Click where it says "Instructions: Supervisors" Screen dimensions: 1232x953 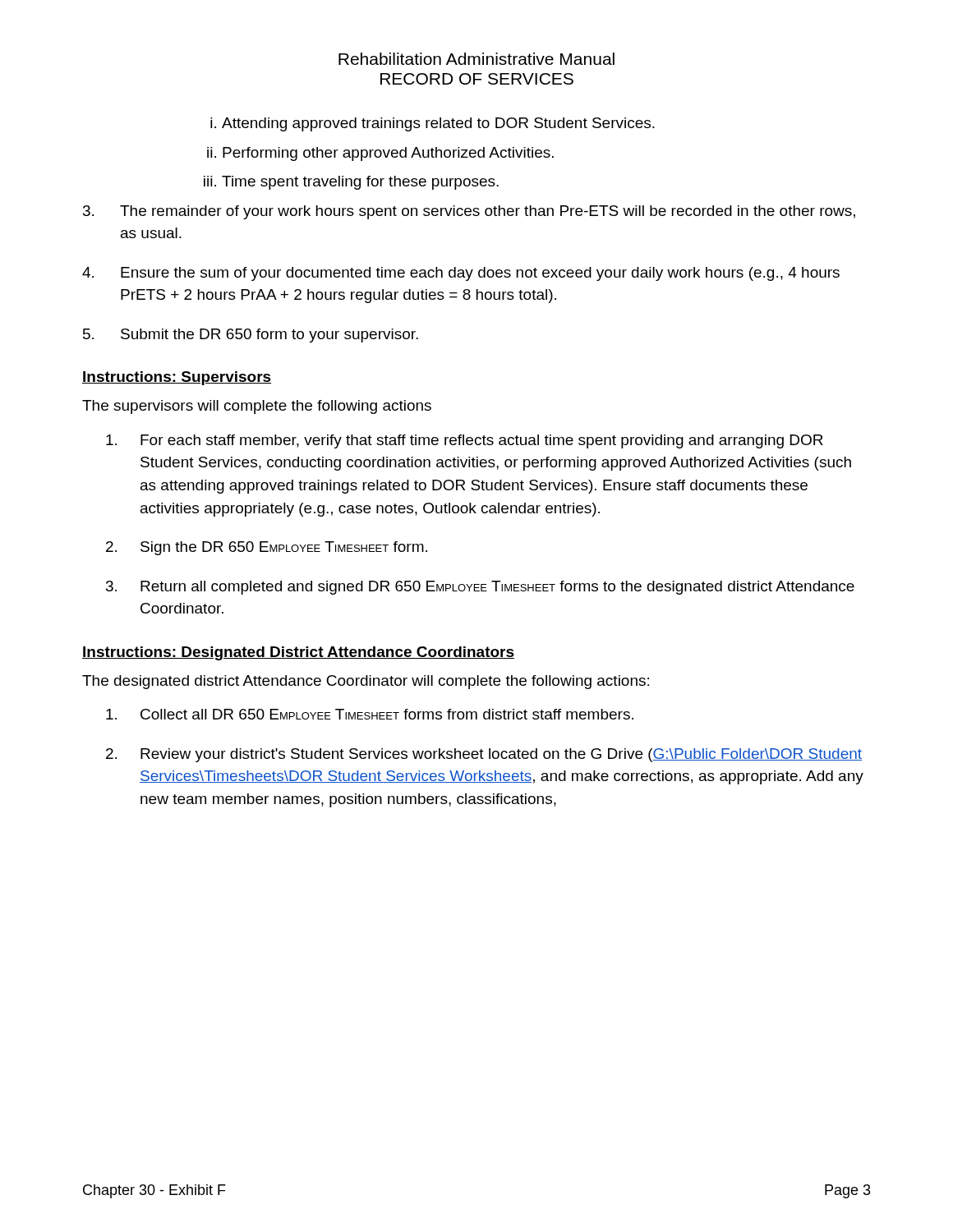pos(177,377)
